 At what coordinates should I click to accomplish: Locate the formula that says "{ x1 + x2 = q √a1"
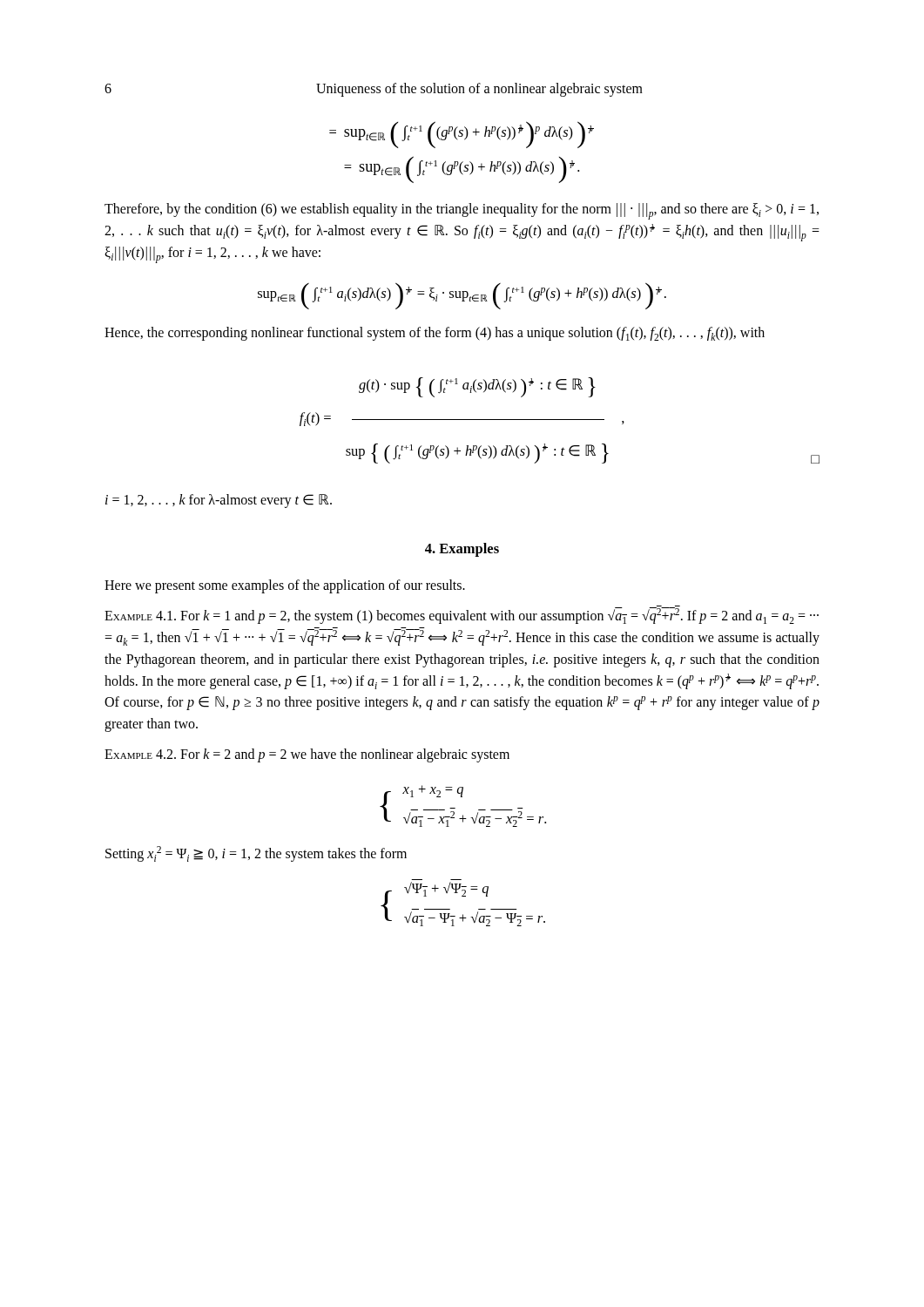(x=462, y=805)
